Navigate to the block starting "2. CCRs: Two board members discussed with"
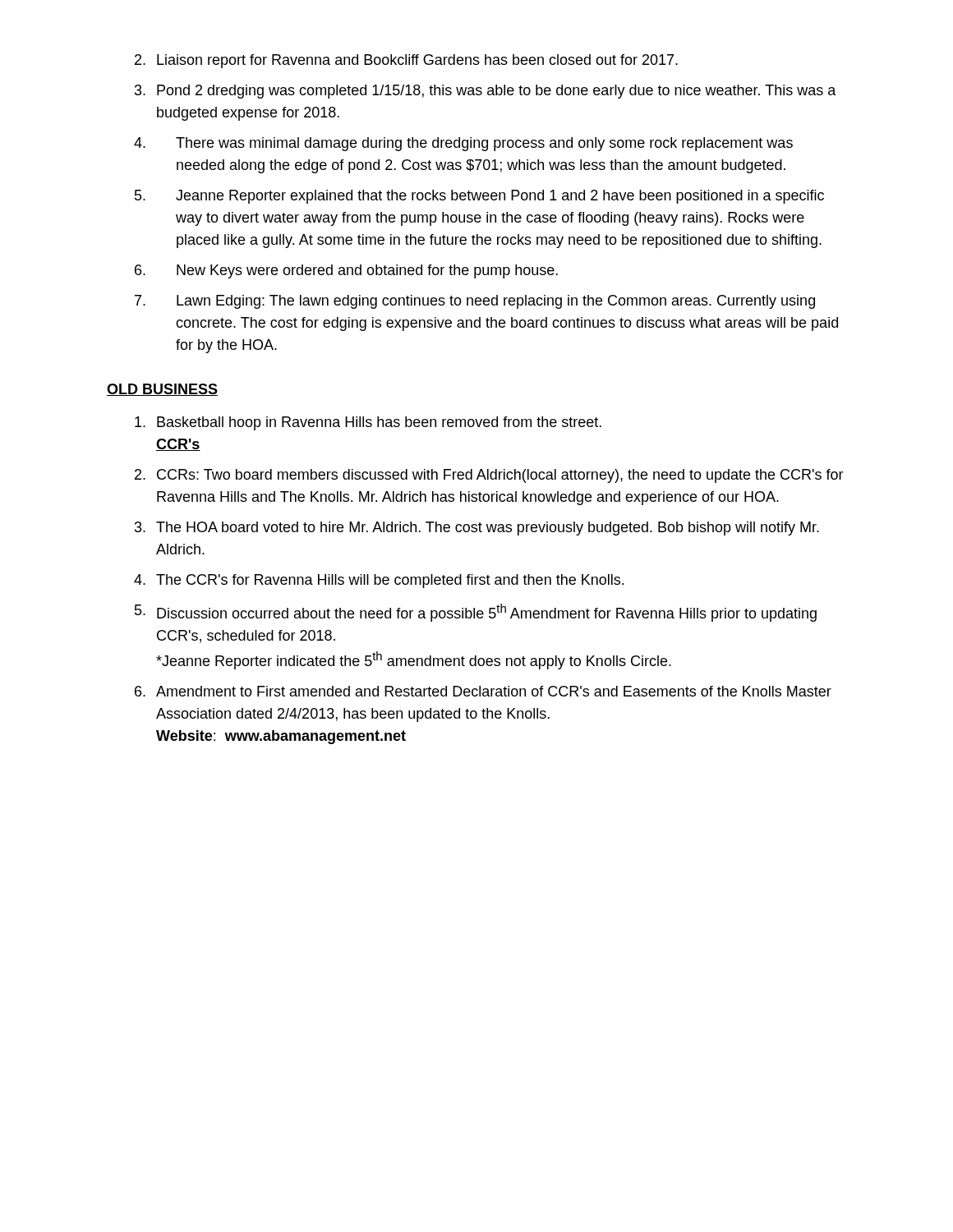 pyautogui.click(x=476, y=486)
